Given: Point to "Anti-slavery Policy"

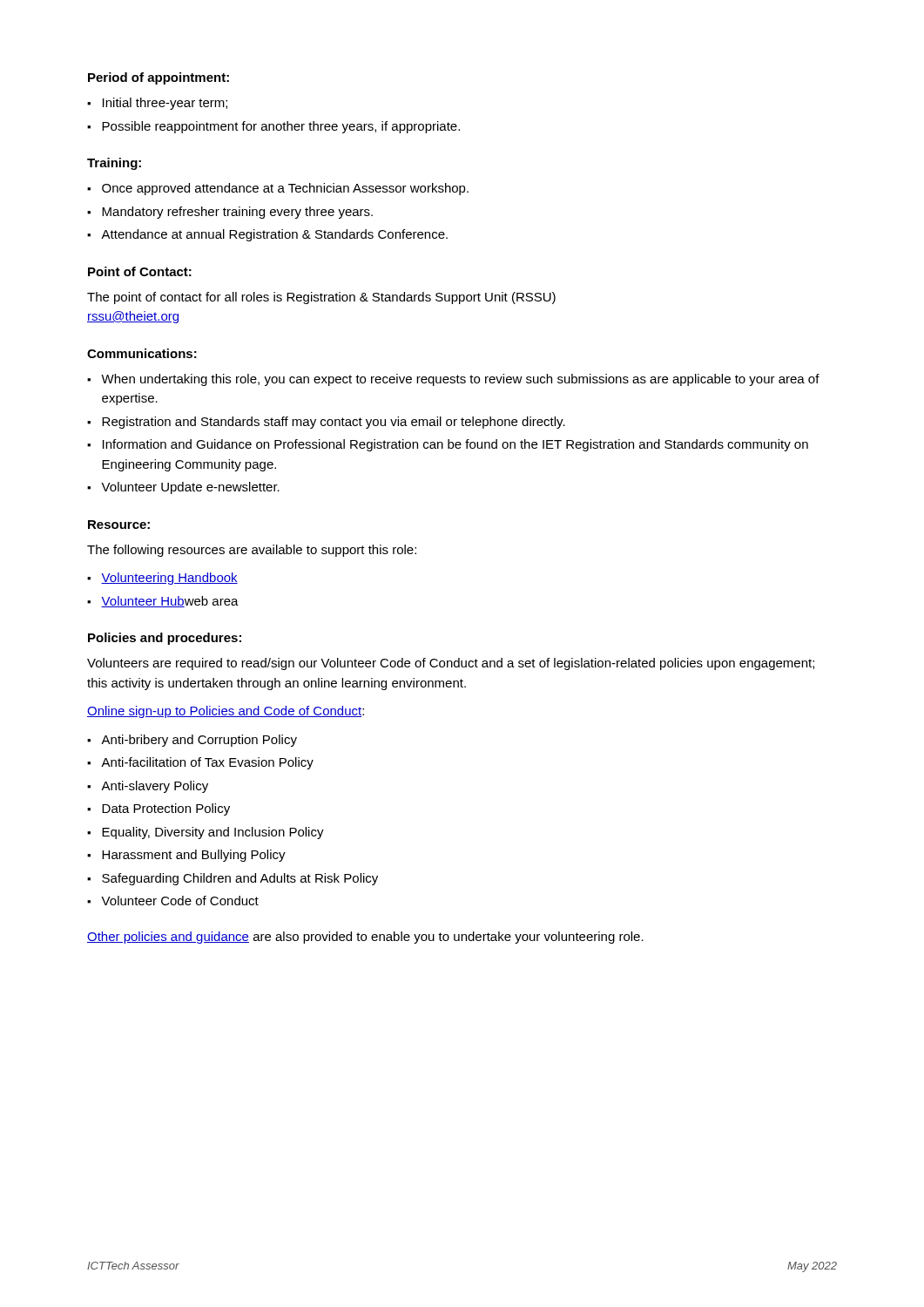Looking at the screenshot, I should (x=155, y=785).
